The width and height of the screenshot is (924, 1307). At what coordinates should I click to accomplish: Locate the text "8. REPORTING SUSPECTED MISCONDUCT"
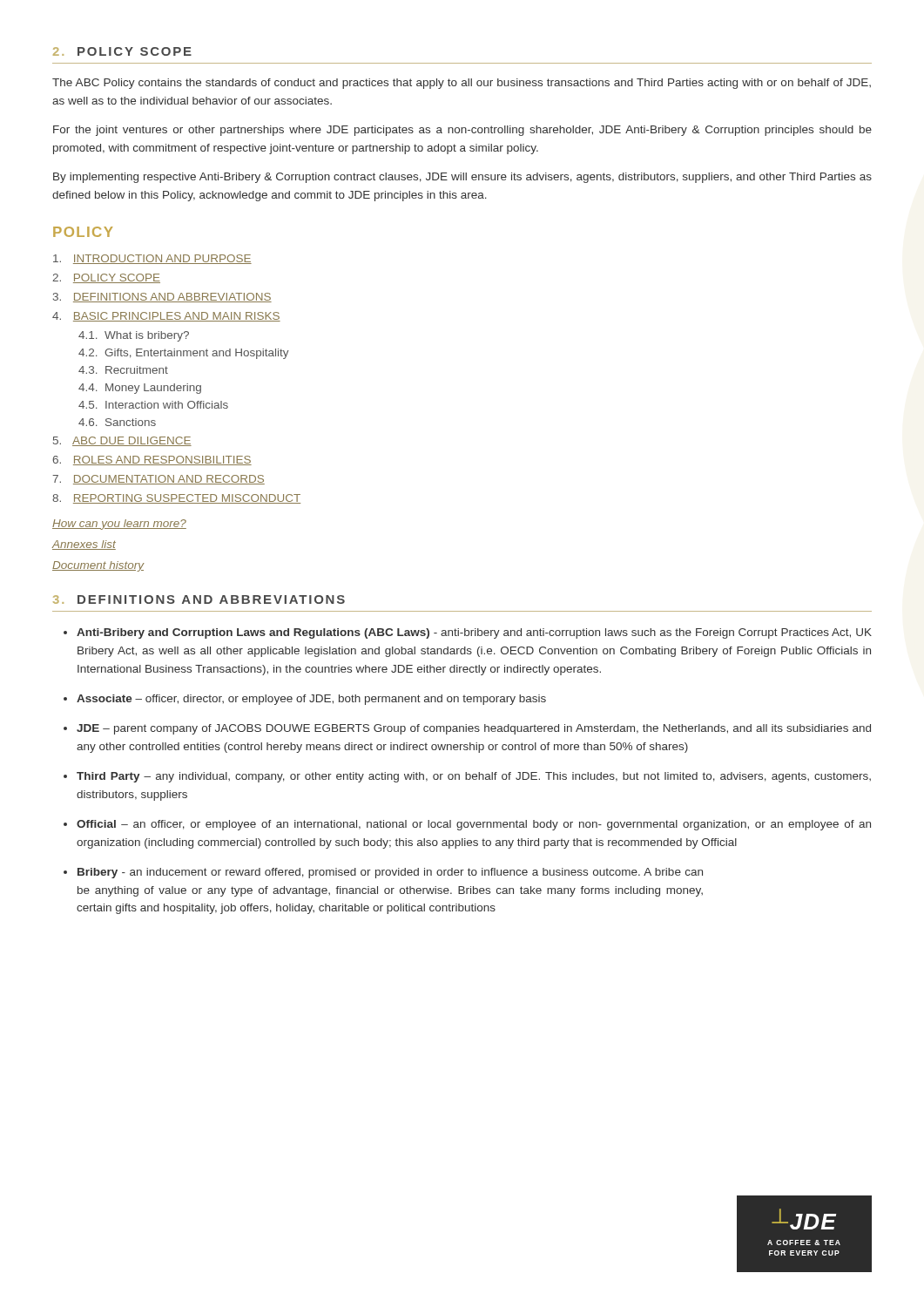coord(176,498)
